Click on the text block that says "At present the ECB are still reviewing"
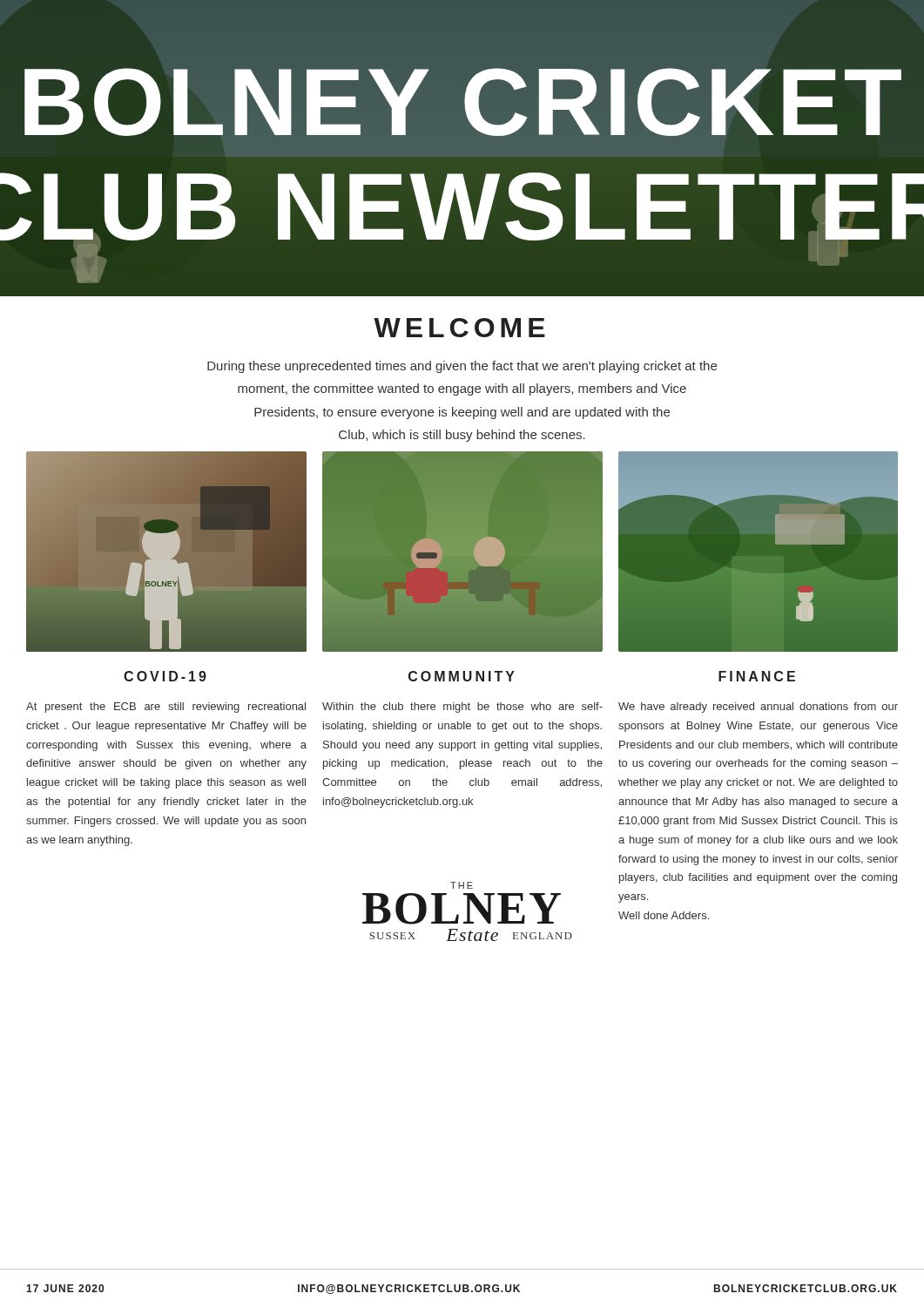924x1307 pixels. pyautogui.click(x=166, y=773)
